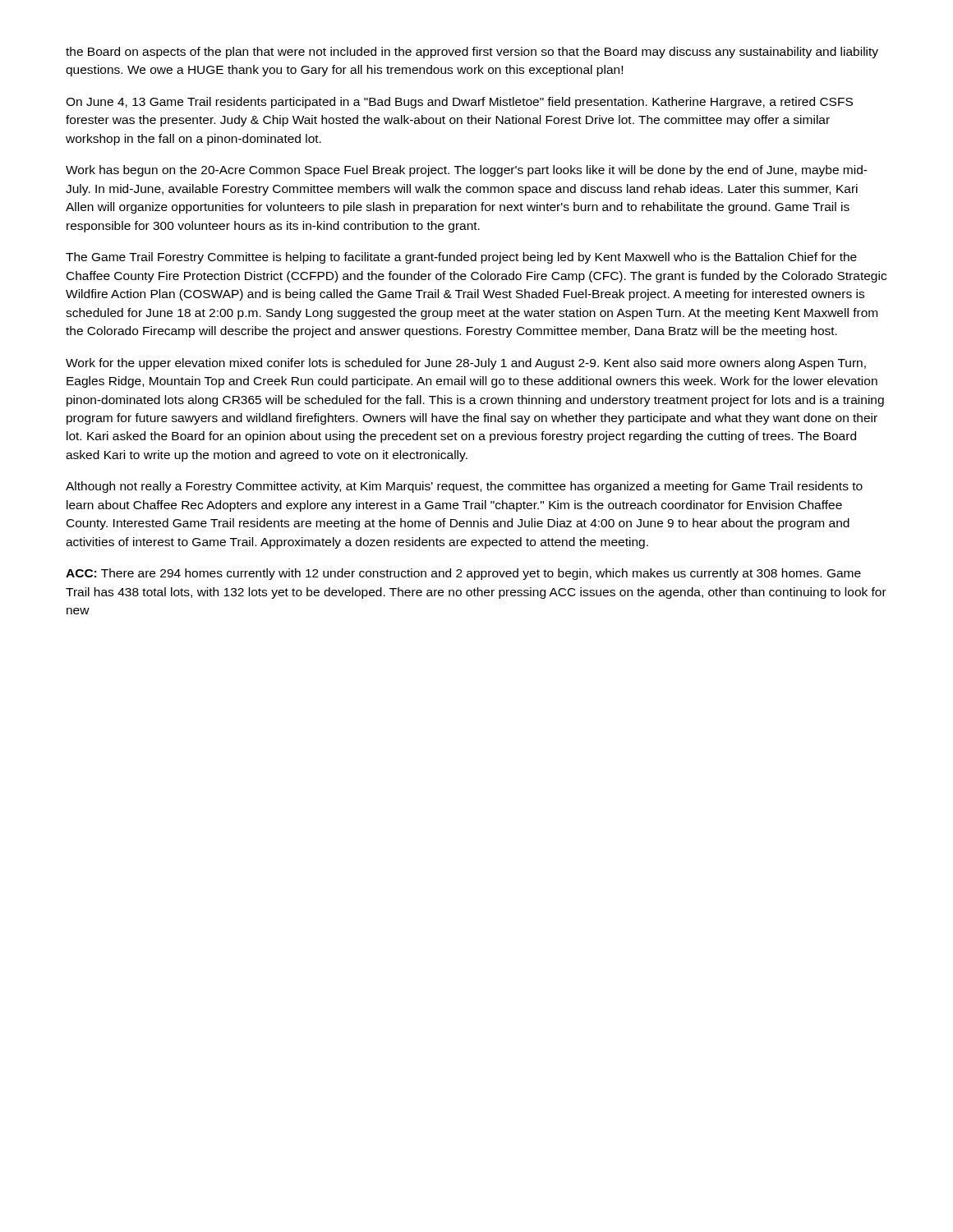Find the element starting "ACC: There are 294 homes currently with"
Viewport: 953px width, 1232px height.
click(476, 592)
